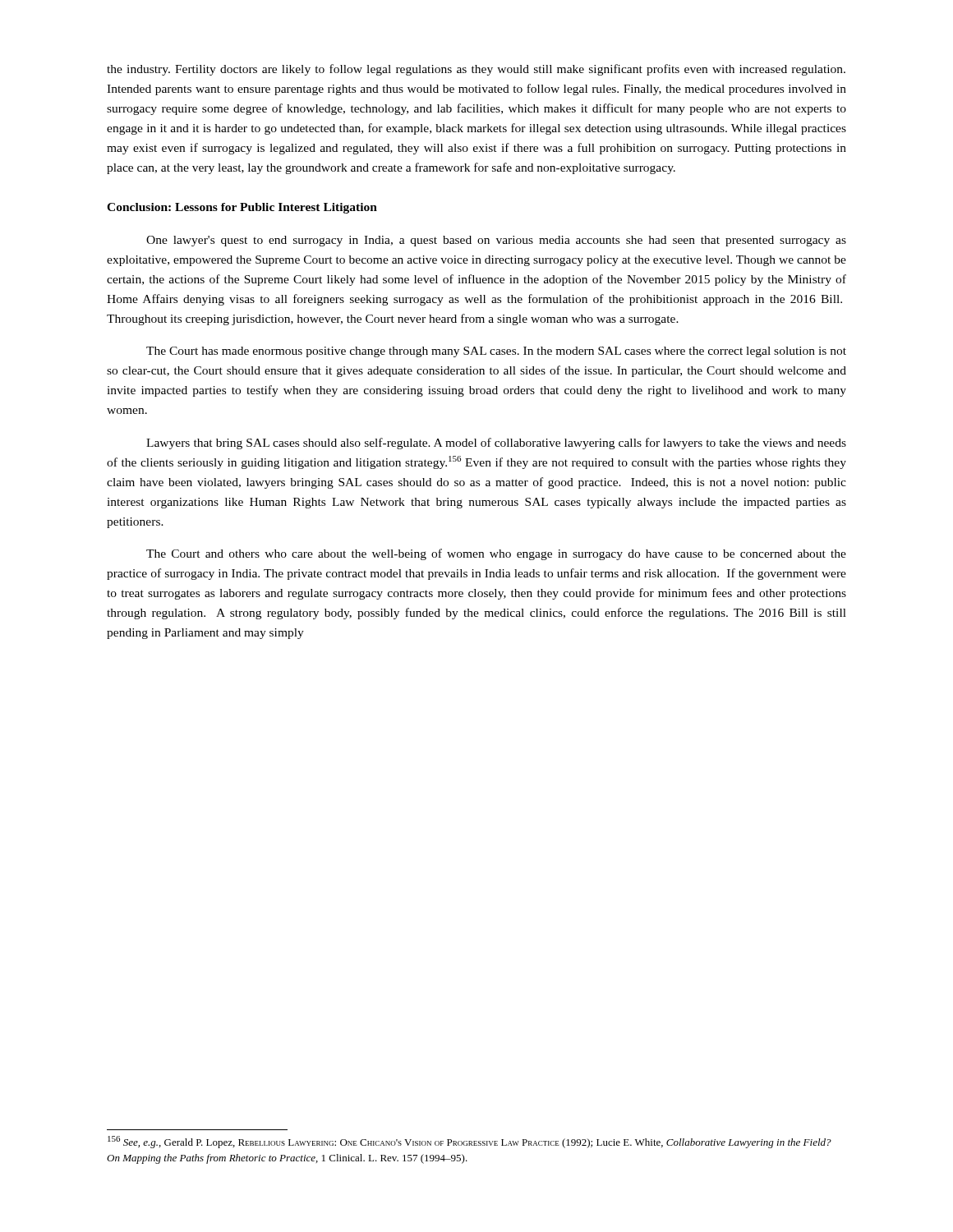Find the region starting "the industry. Fertility doctors are likely to"
The height and width of the screenshot is (1232, 953).
(x=476, y=118)
